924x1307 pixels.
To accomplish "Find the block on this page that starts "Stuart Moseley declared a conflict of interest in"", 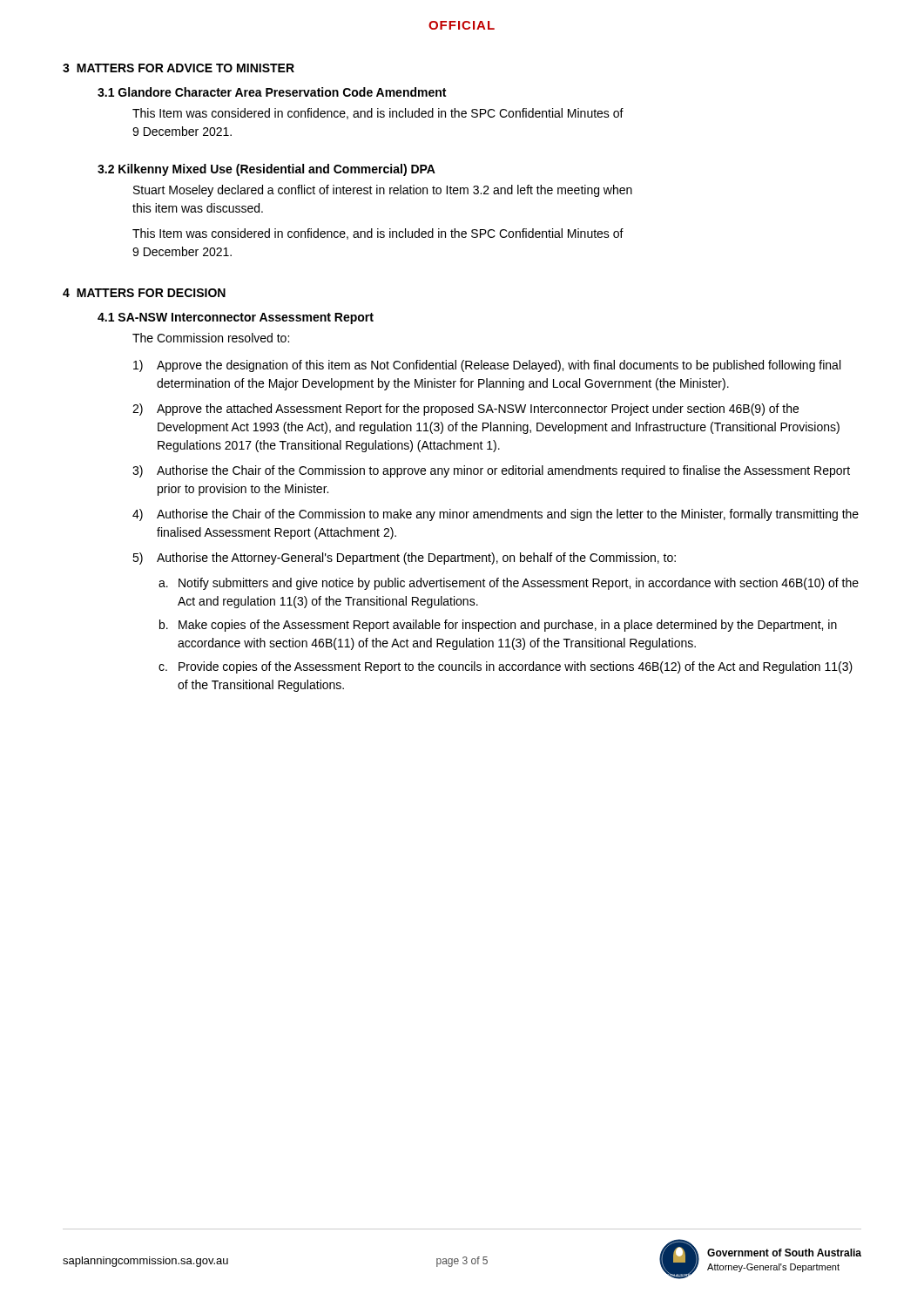I will pos(382,199).
